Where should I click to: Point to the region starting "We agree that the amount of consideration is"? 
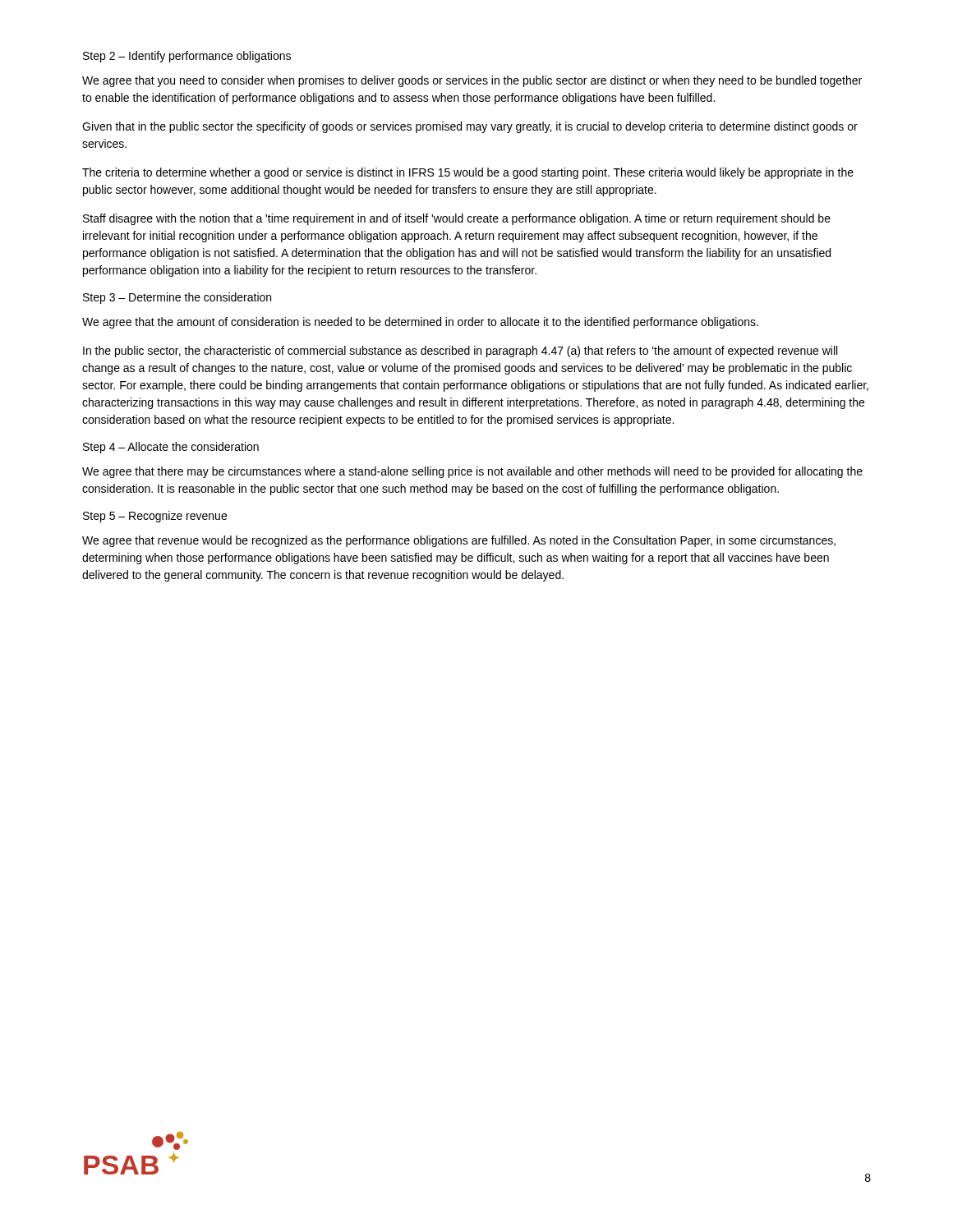coord(421,322)
